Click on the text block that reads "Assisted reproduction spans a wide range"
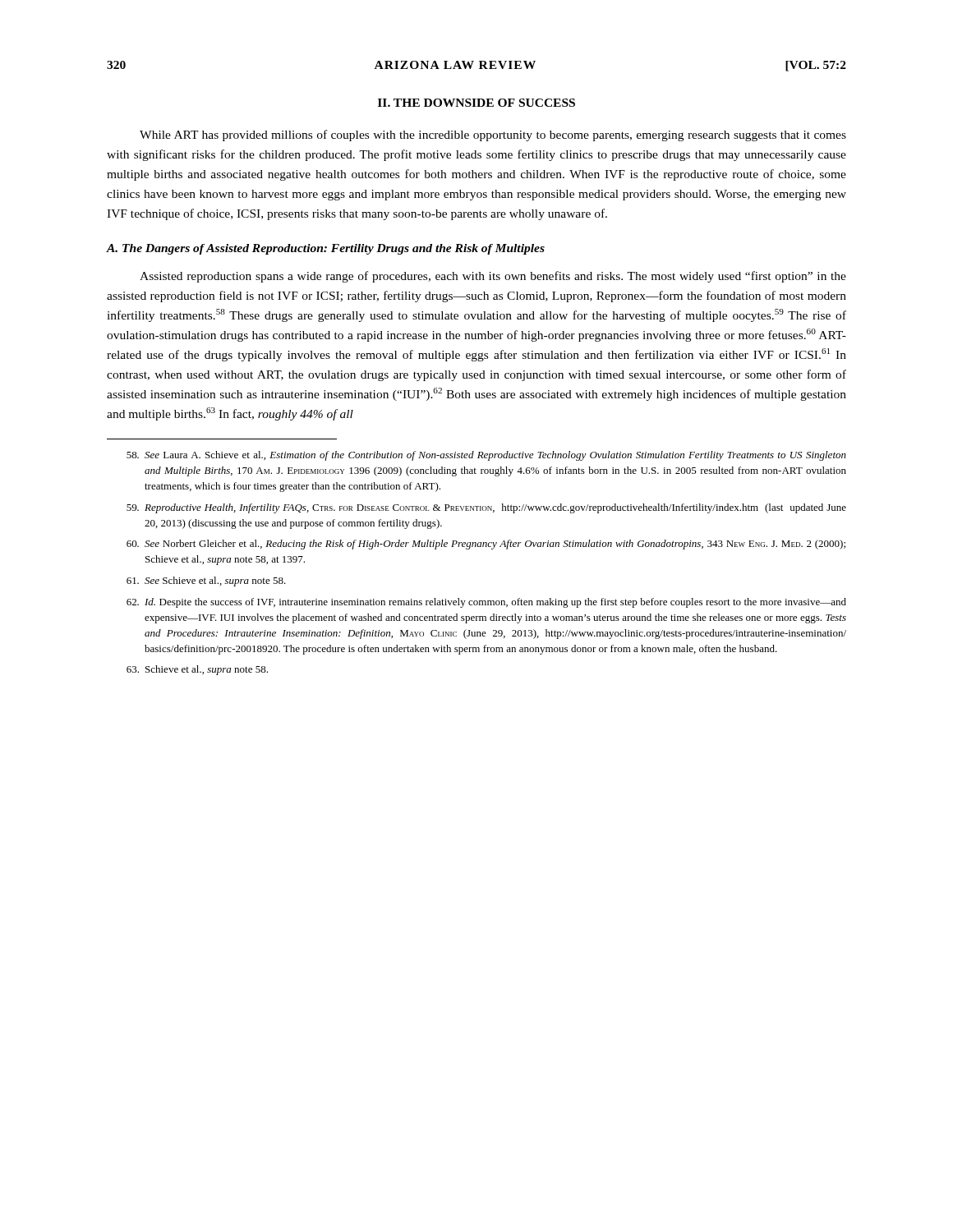953x1232 pixels. point(476,345)
